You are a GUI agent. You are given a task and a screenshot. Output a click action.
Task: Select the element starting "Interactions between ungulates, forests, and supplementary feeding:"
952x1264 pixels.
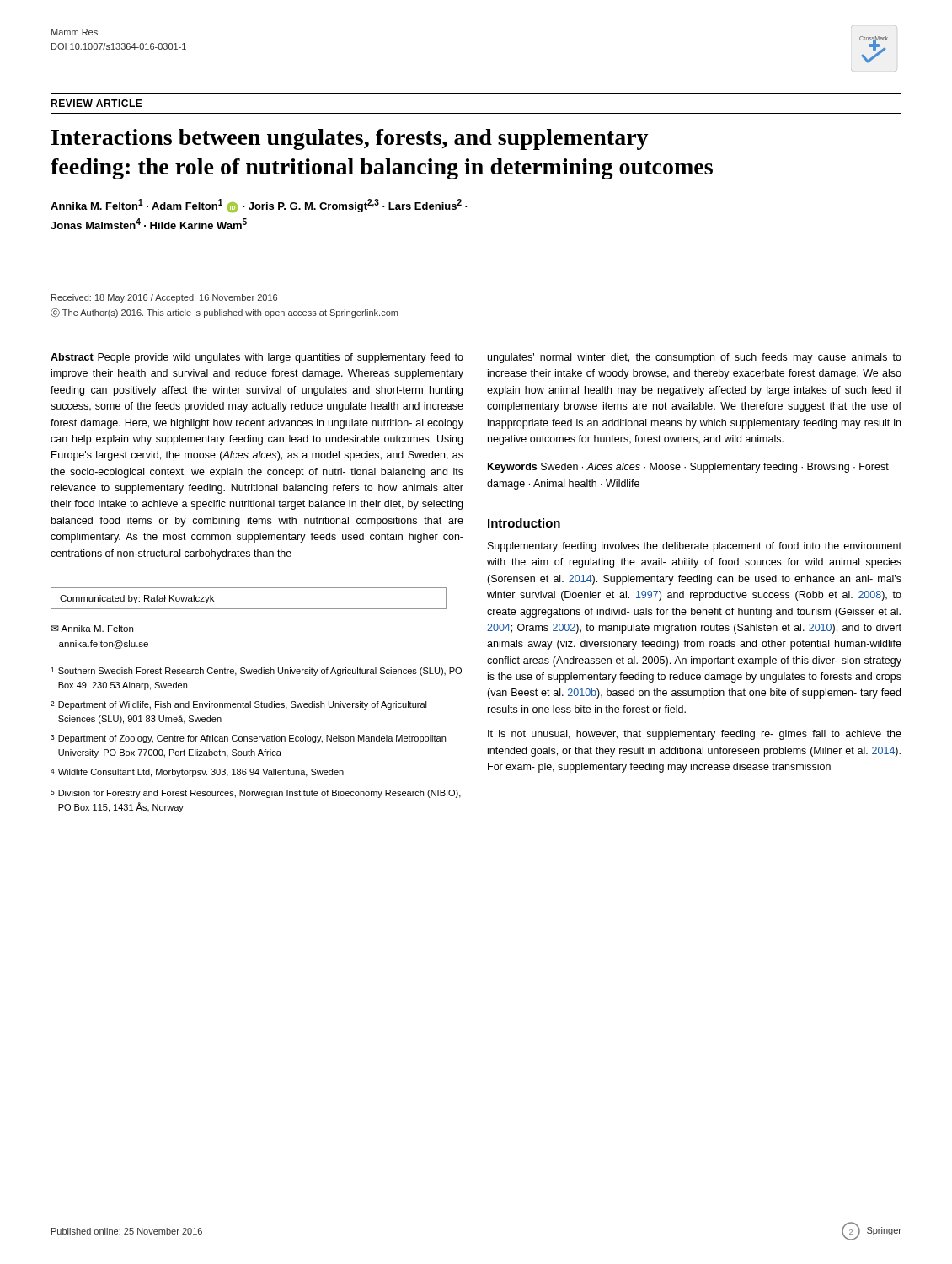click(382, 152)
